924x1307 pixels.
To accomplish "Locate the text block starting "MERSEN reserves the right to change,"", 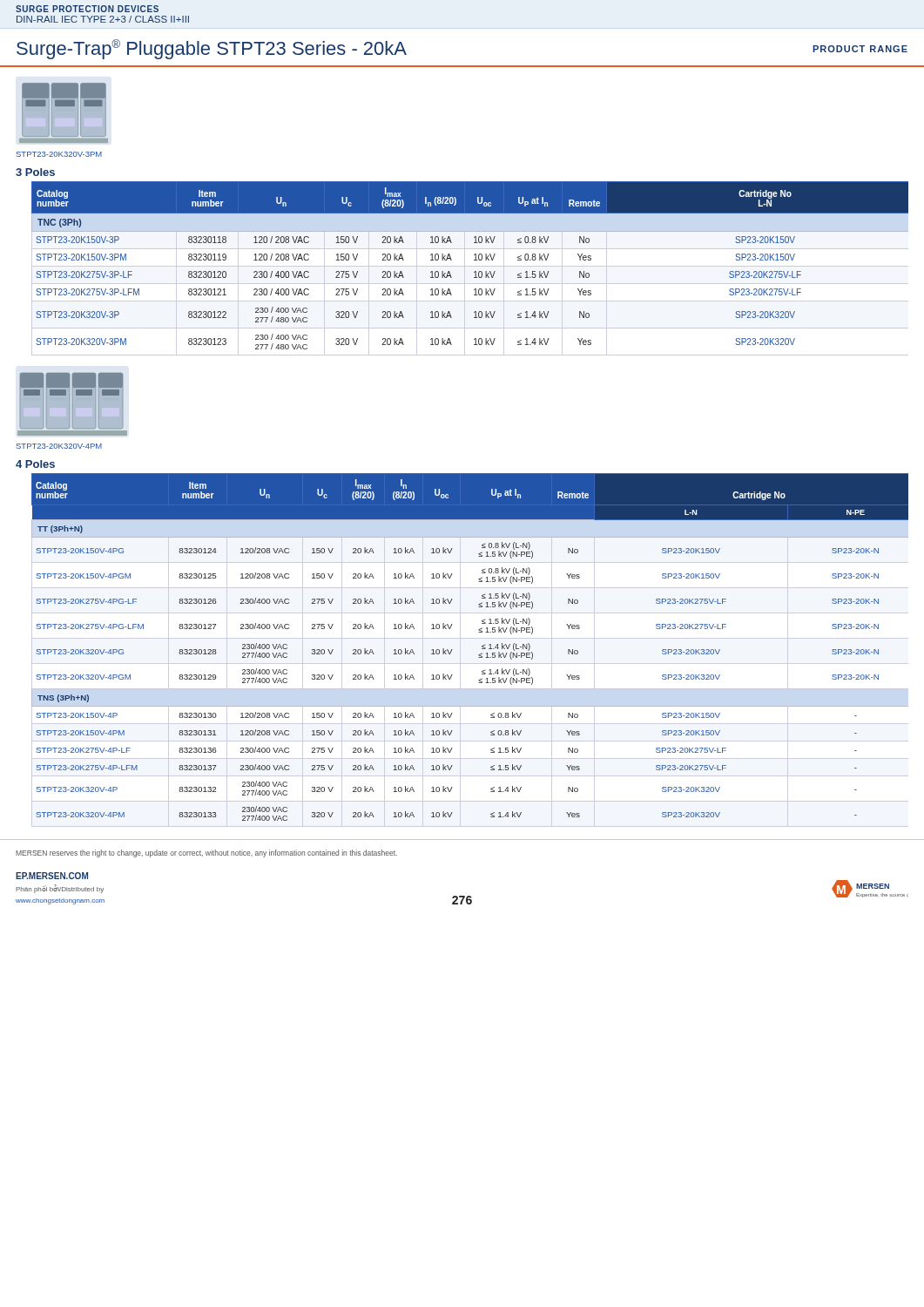I will coord(207,853).
